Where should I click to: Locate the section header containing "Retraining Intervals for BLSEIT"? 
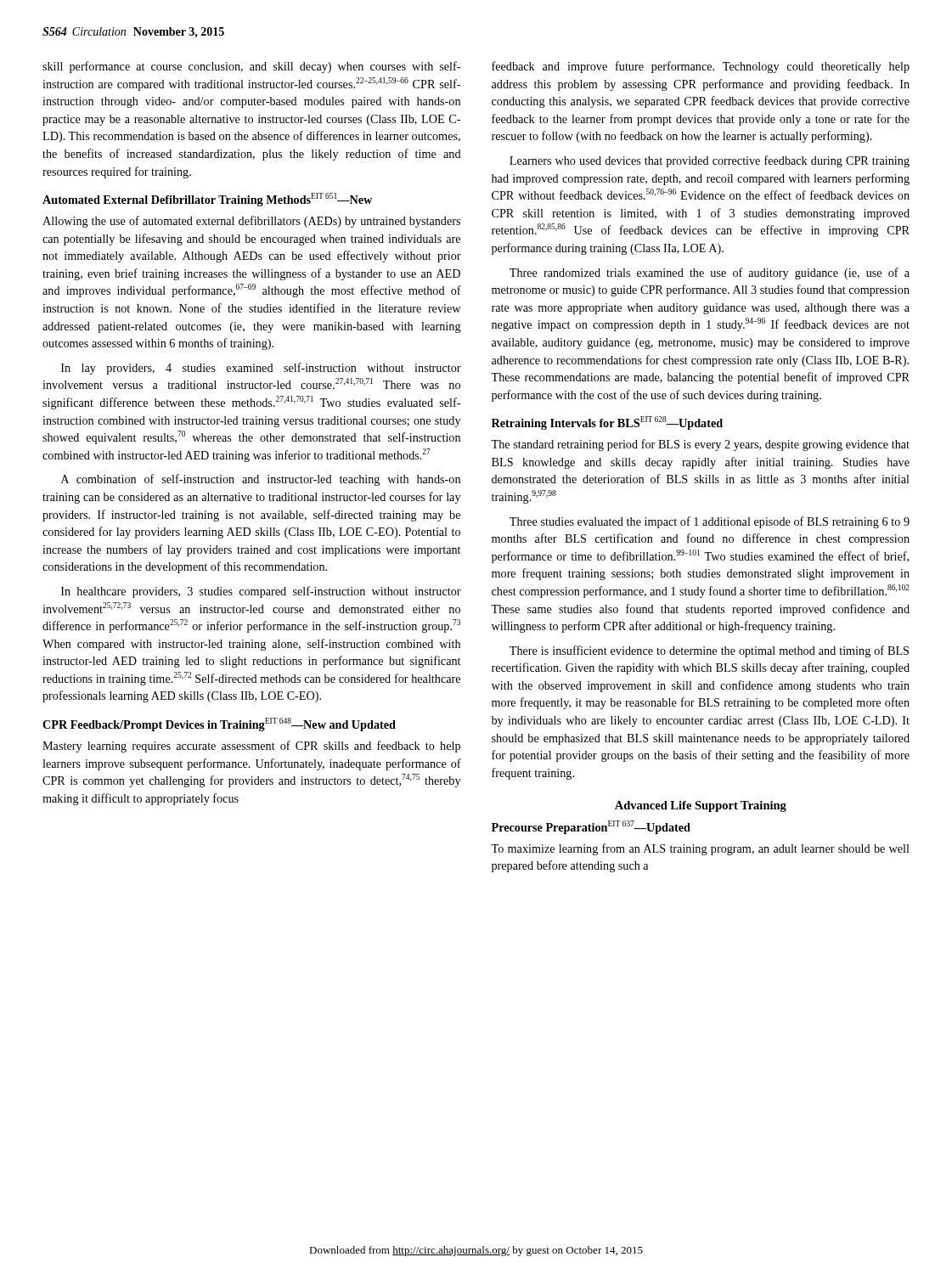pyautogui.click(x=607, y=423)
